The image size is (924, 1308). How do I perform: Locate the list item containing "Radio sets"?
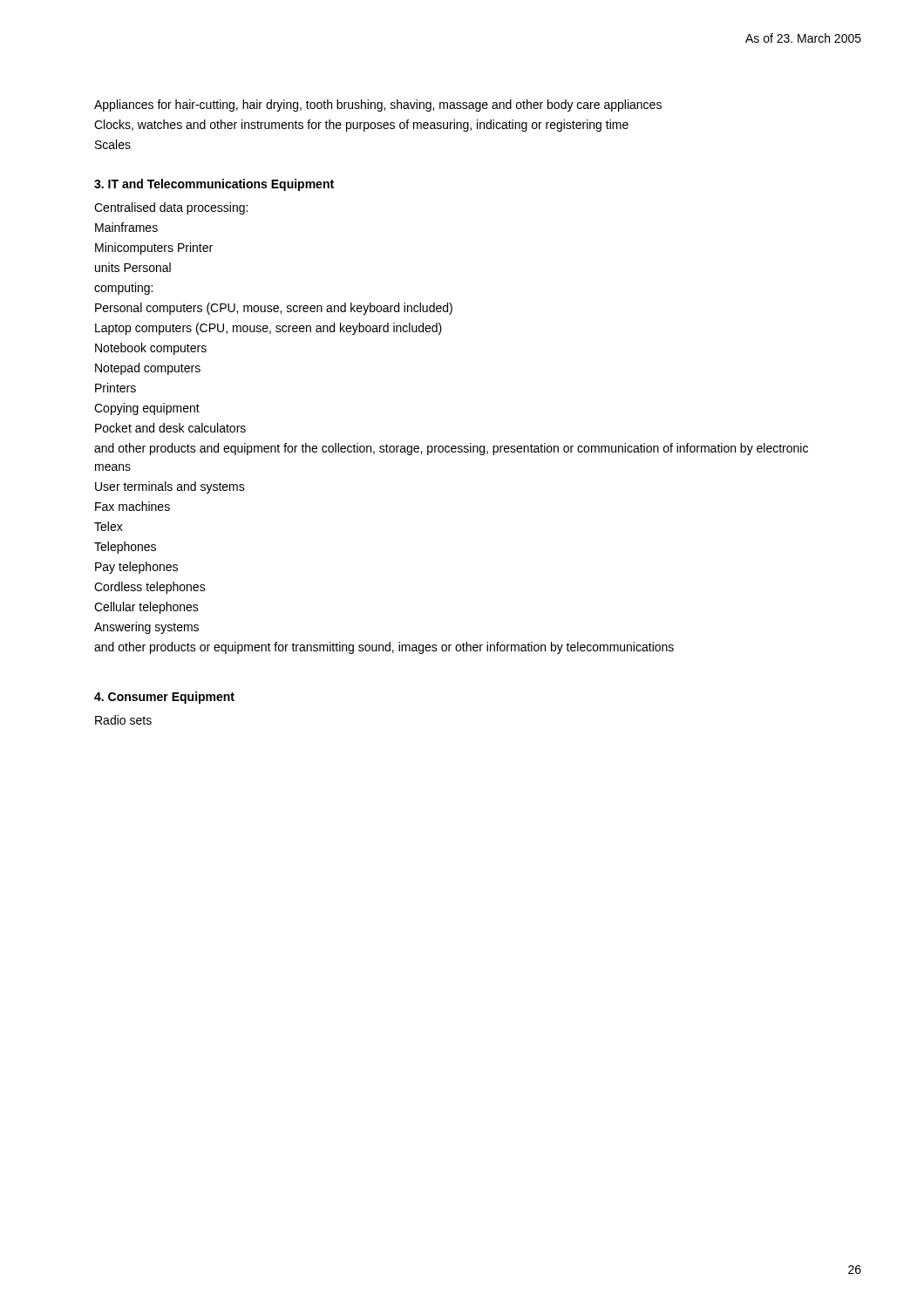coord(123,720)
